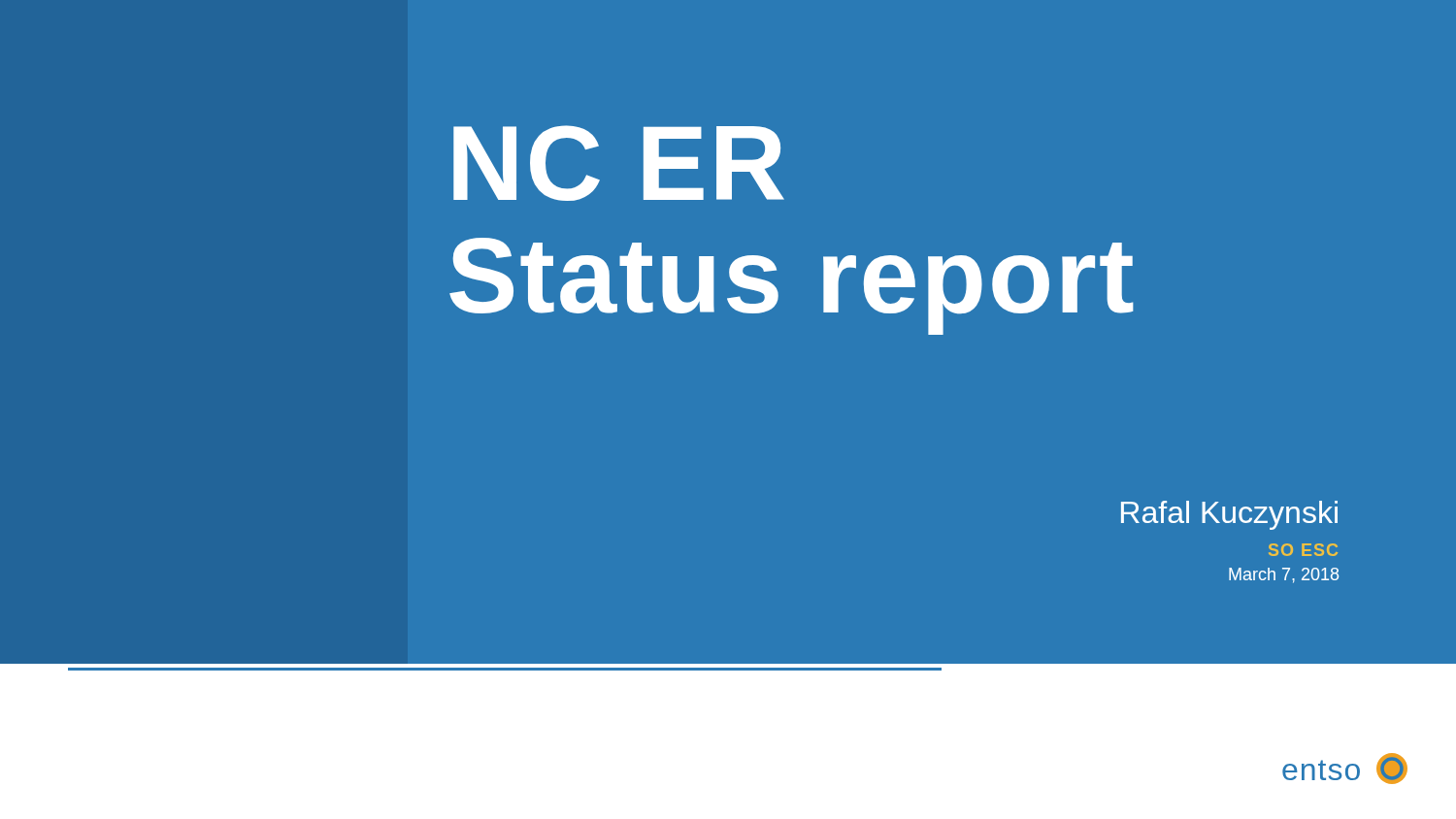Find the block on this page that starts "Rafal Kuczynski SO"
Image resolution: width=1456 pixels, height=819 pixels.
tap(1229, 515)
